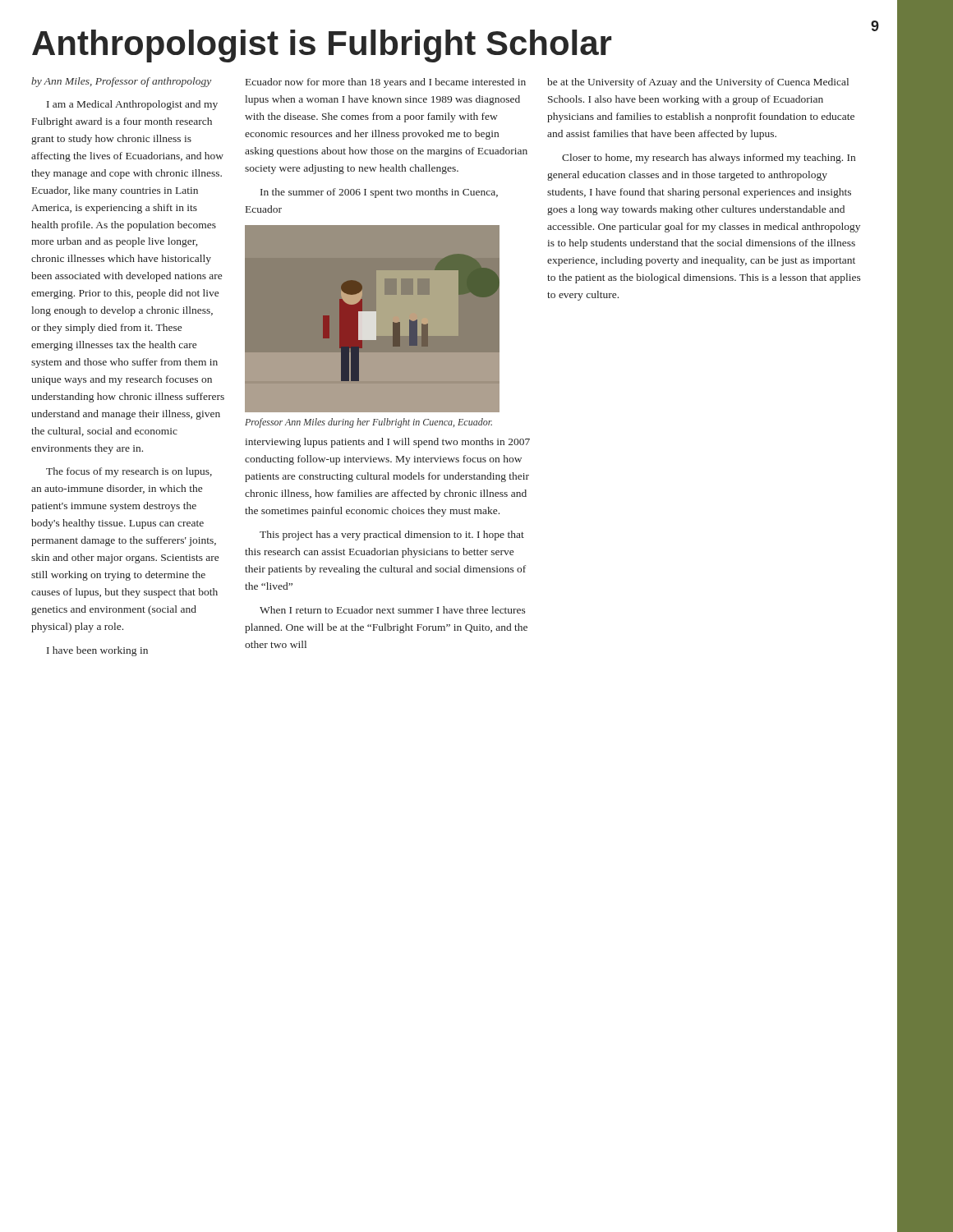The width and height of the screenshot is (953, 1232).
Task: Find the text block that reads "interviewing lupus patients and I will spend two"
Action: tap(388, 544)
